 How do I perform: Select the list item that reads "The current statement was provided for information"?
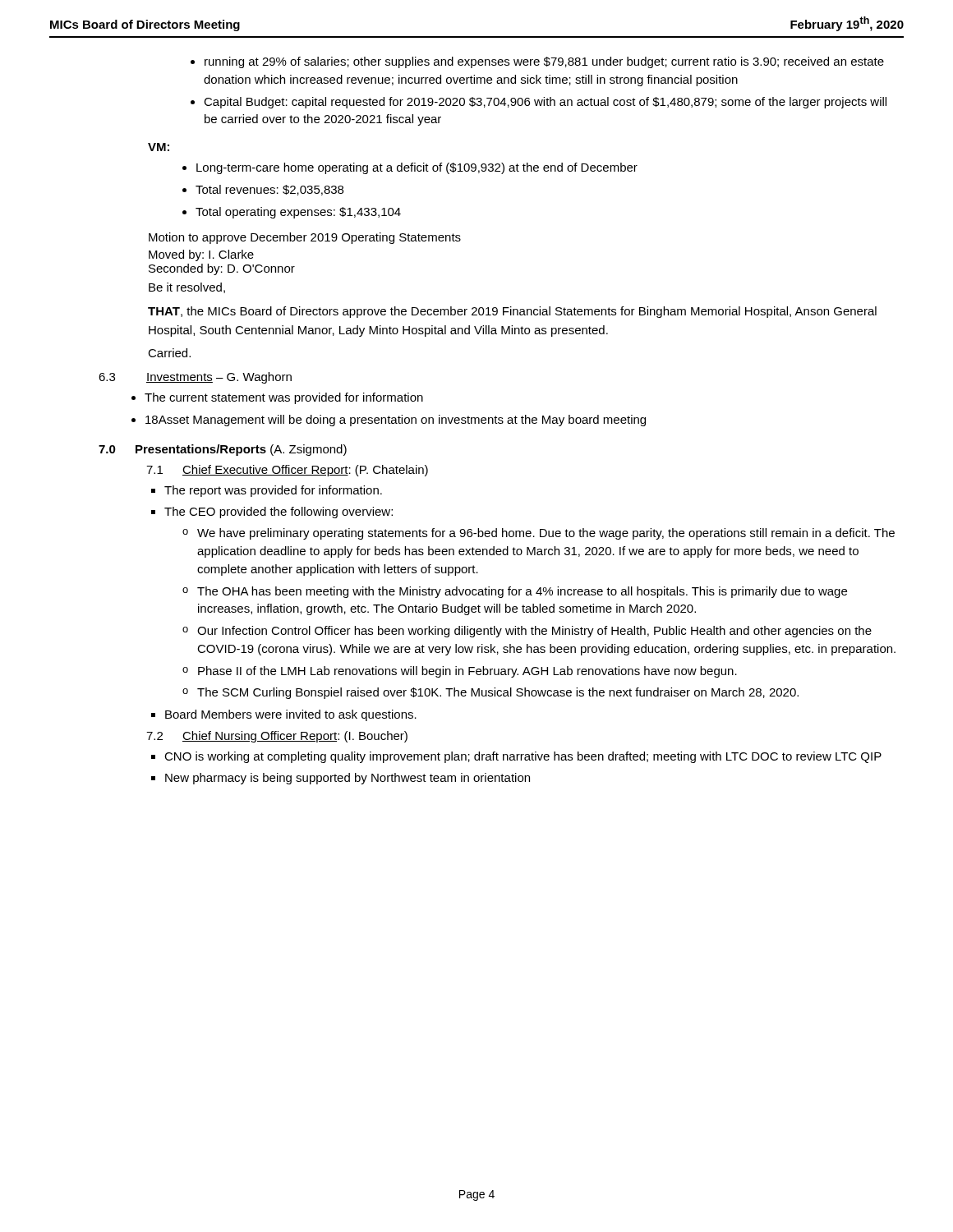coord(284,397)
